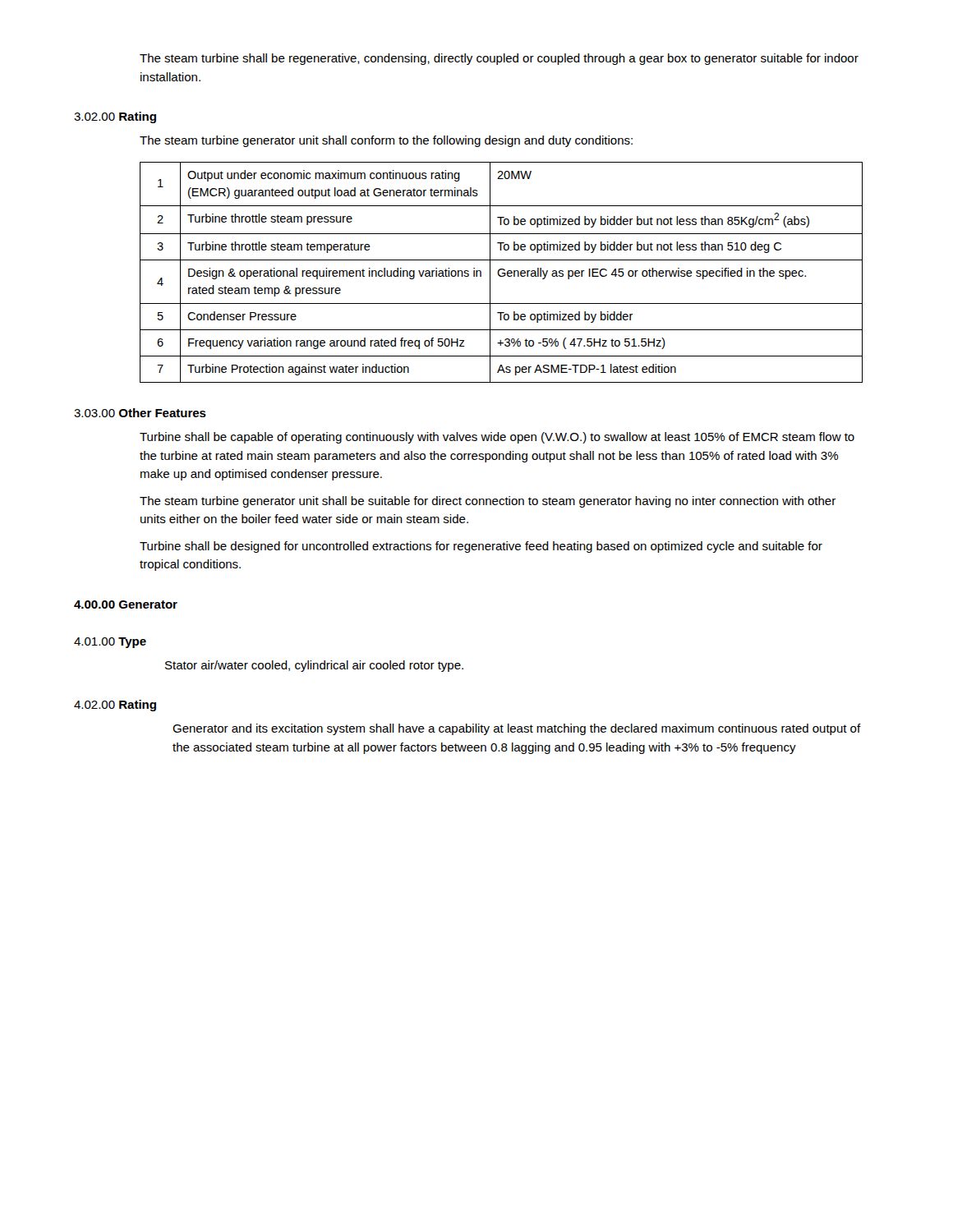
Task: Find "4.00.00 Generator" on this page
Action: (126, 604)
